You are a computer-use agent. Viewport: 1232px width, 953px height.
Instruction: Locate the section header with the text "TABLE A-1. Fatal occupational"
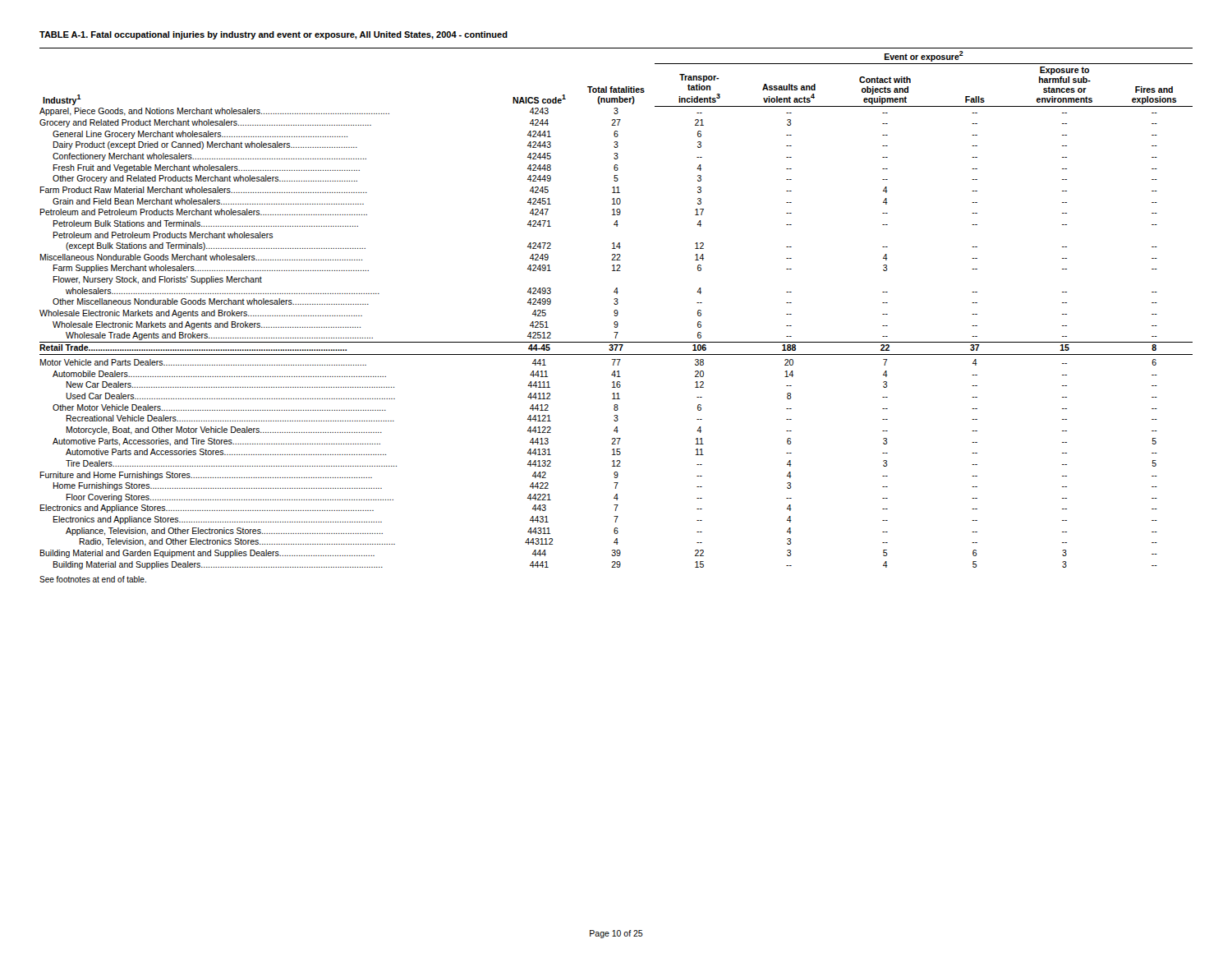(x=273, y=34)
